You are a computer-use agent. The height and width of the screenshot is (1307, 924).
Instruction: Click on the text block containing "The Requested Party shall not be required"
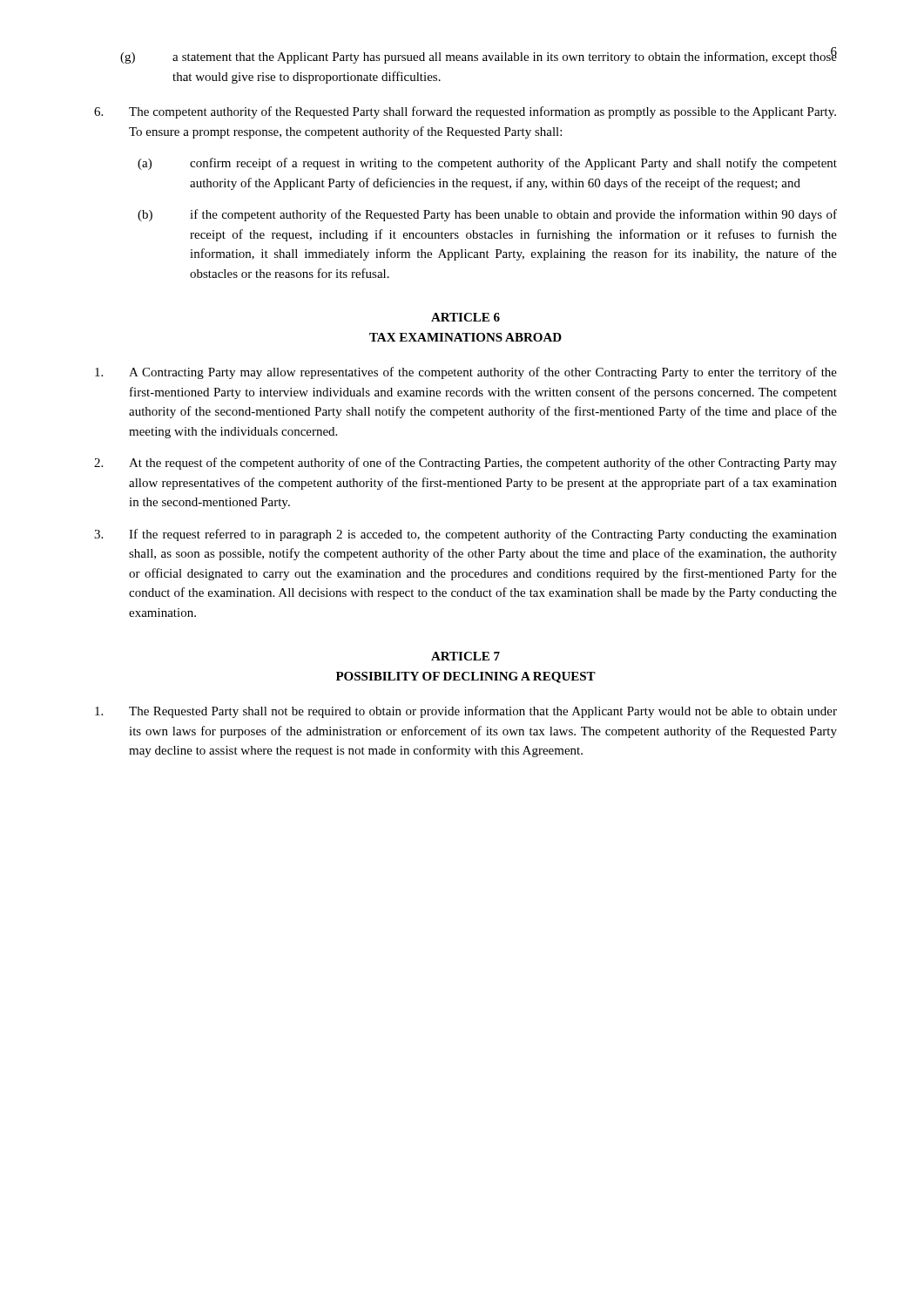click(465, 731)
